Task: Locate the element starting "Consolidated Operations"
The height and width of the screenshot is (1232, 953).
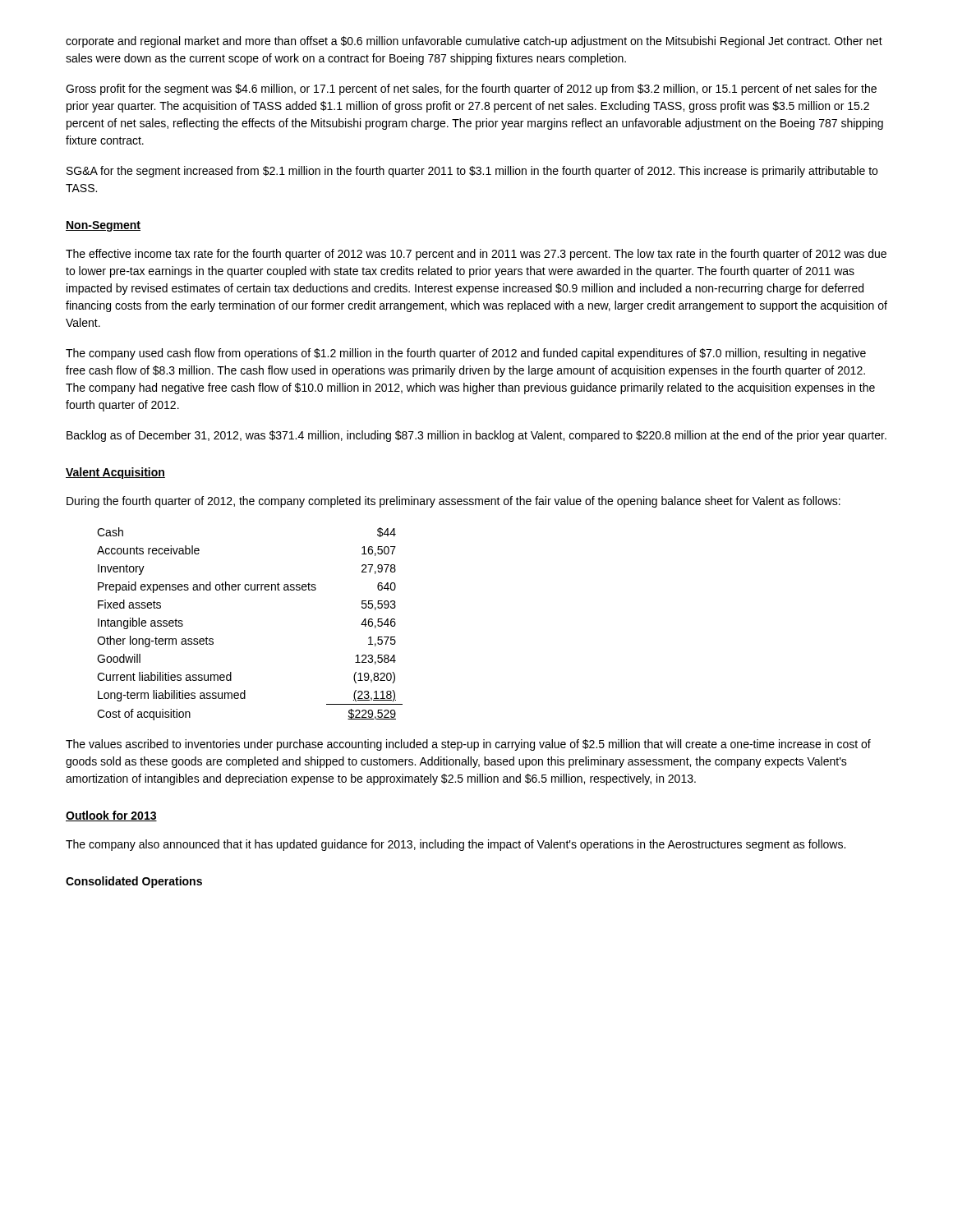Action: click(134, 881)
